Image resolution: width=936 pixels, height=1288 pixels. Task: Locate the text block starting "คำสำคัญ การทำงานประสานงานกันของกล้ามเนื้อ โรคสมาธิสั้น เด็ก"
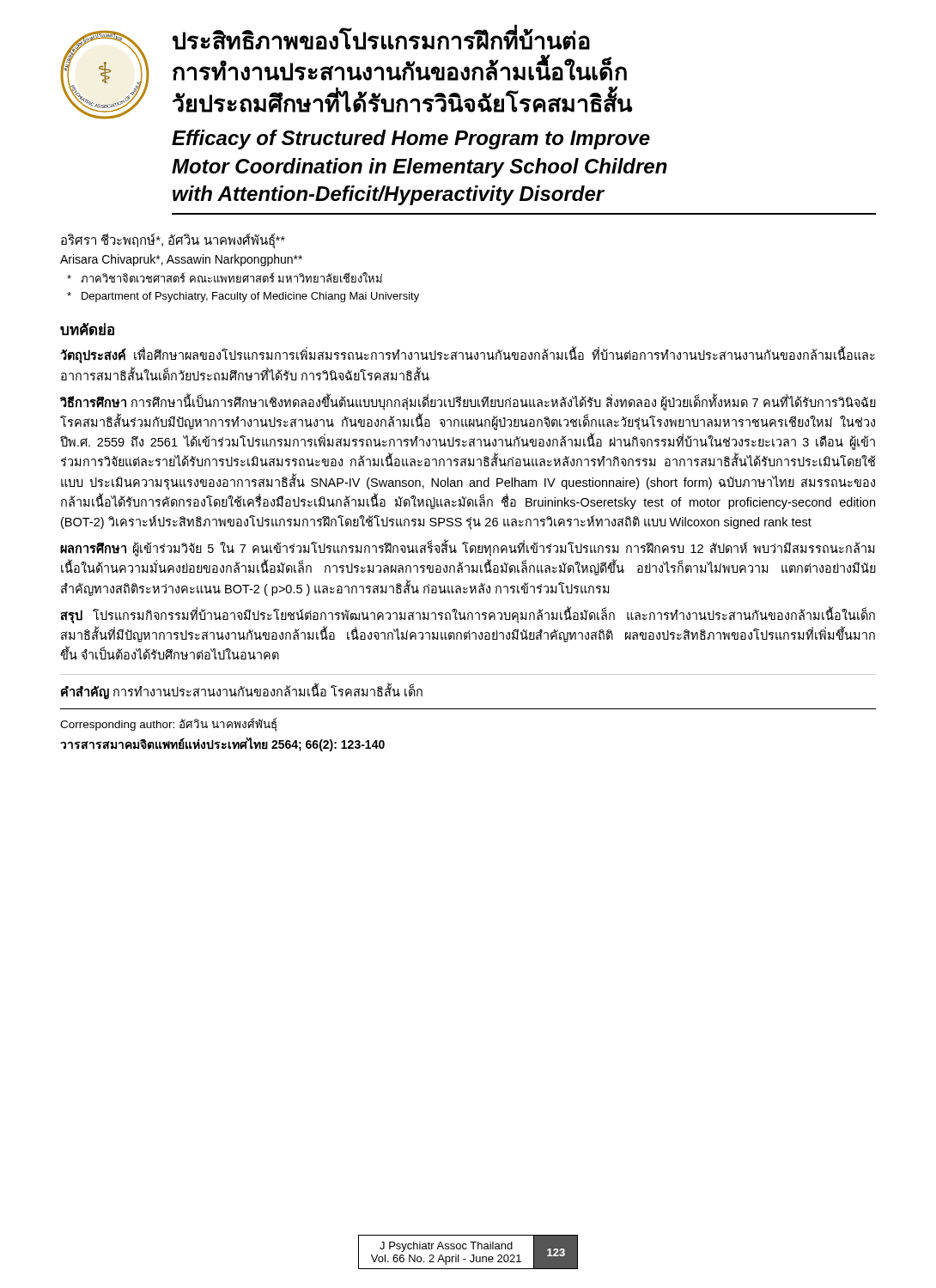(242, 692)
